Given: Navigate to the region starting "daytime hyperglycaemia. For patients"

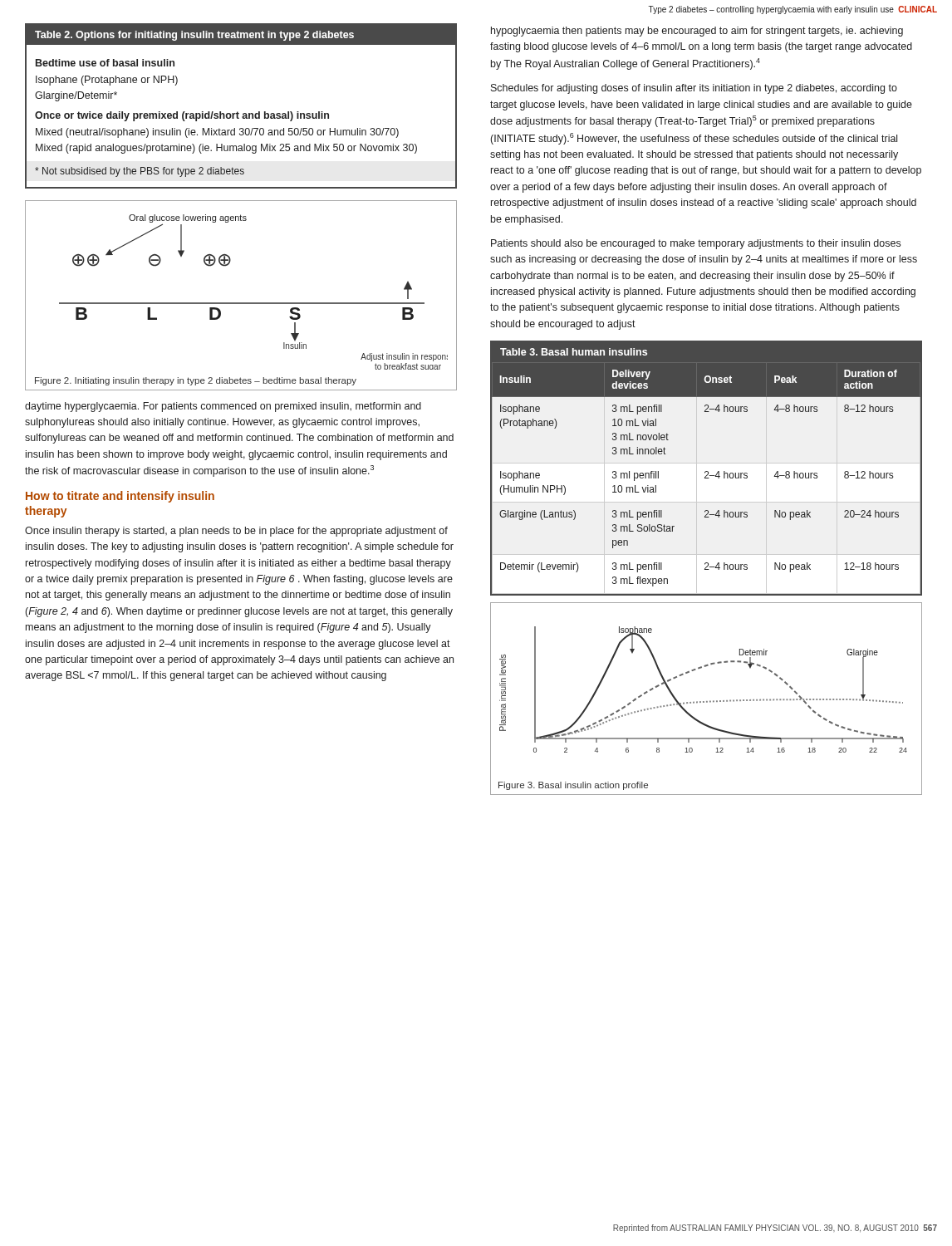Looking at the screenshot, I should click(239, 438).
